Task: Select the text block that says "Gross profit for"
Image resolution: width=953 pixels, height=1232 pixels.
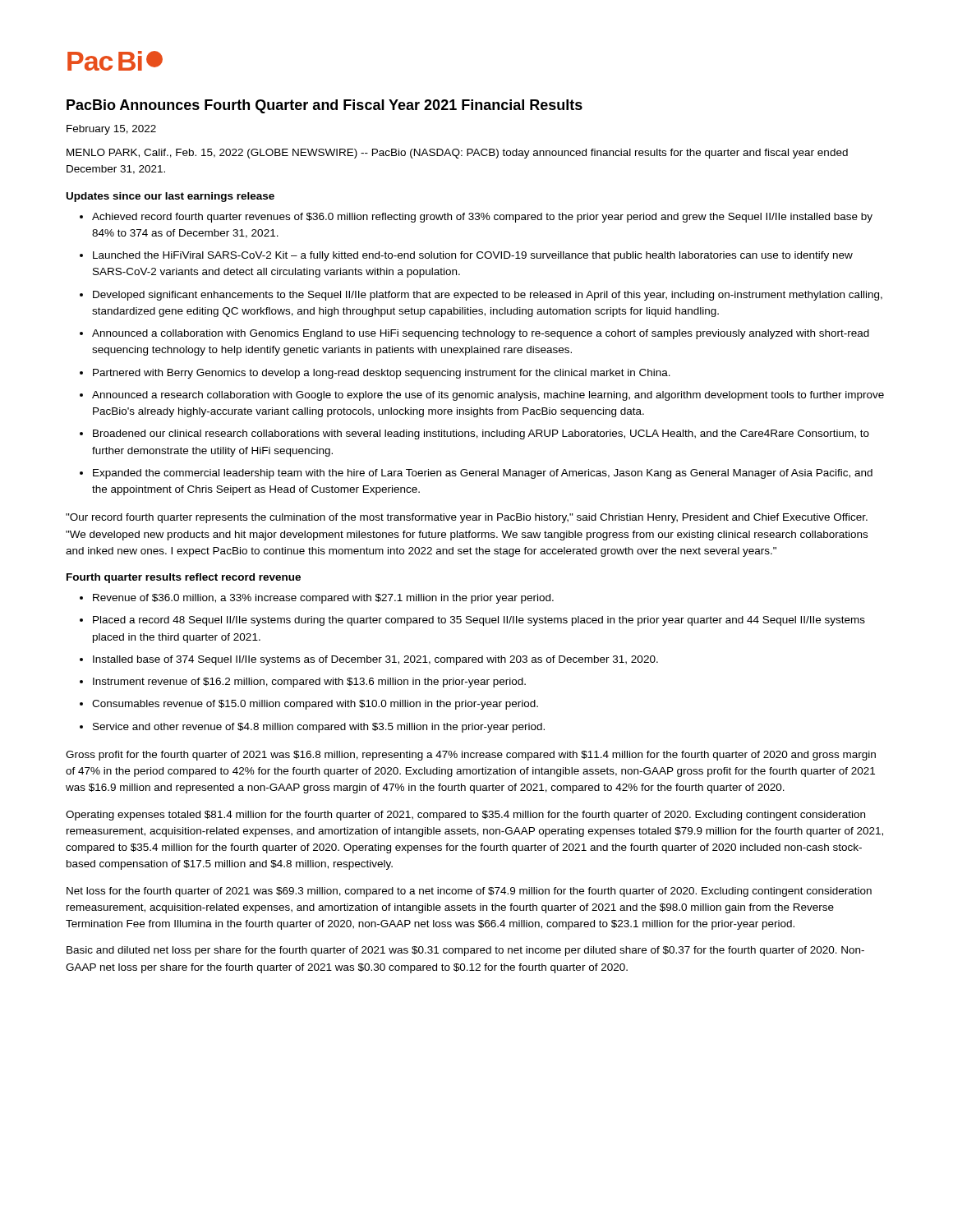Action: [471, 771]
